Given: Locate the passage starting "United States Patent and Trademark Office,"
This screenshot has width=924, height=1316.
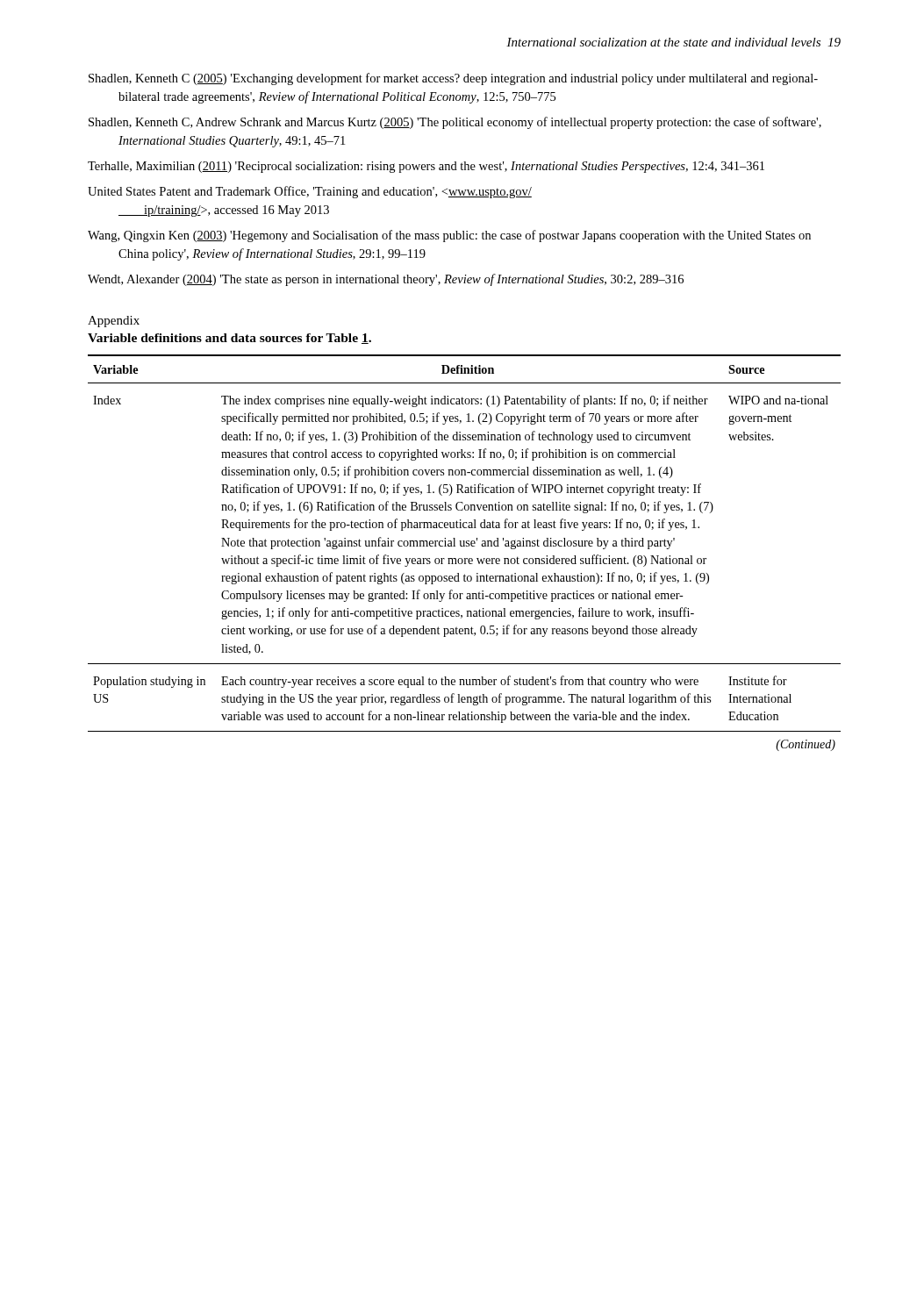Looking at the screenshot, I should [x=310, y=201].
